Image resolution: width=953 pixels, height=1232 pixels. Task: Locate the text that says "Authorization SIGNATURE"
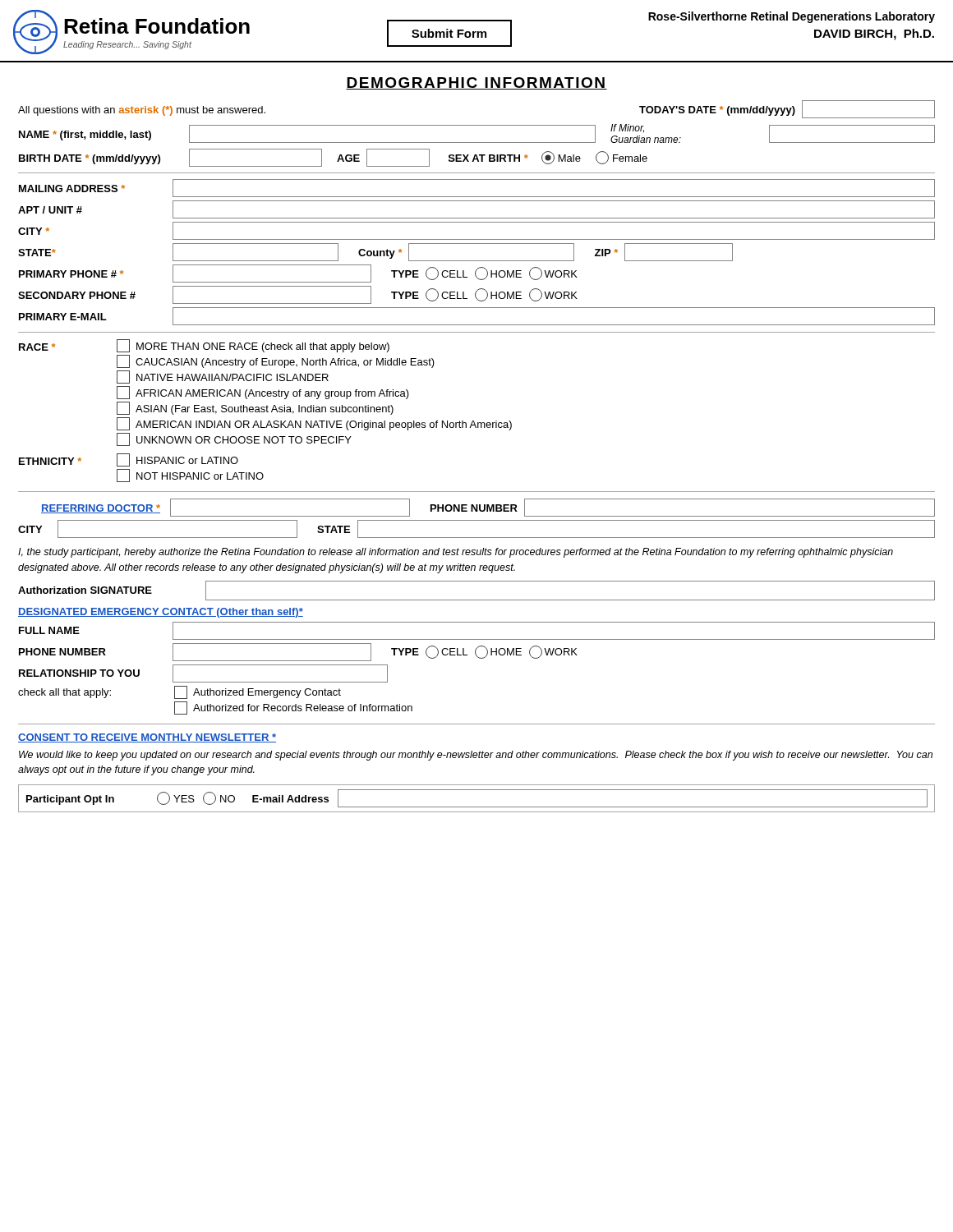476,590
